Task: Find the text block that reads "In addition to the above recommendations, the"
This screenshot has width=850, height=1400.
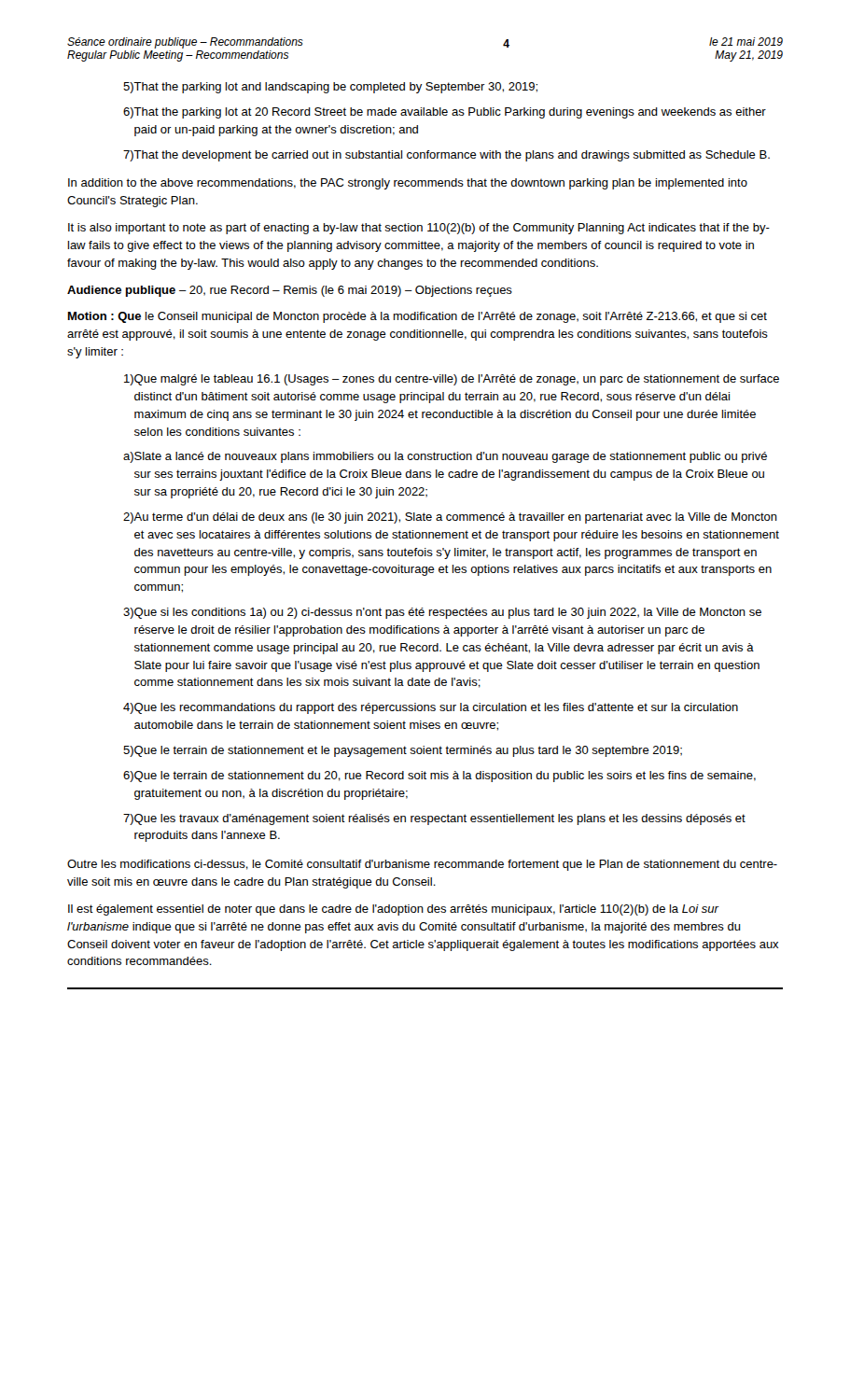Action: pos(407,192)
